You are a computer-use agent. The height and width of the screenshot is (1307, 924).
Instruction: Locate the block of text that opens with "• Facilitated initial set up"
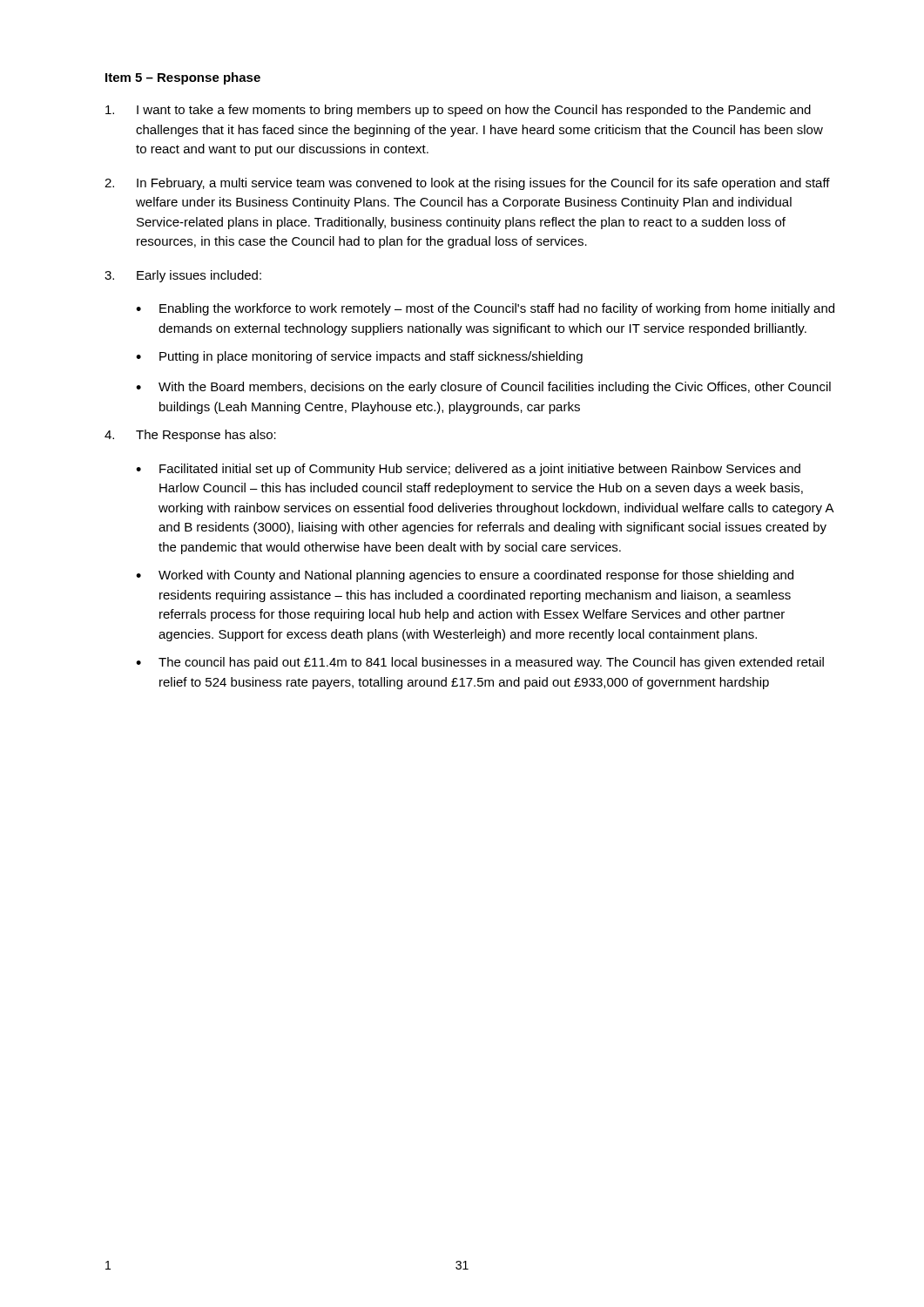point(486,508)
